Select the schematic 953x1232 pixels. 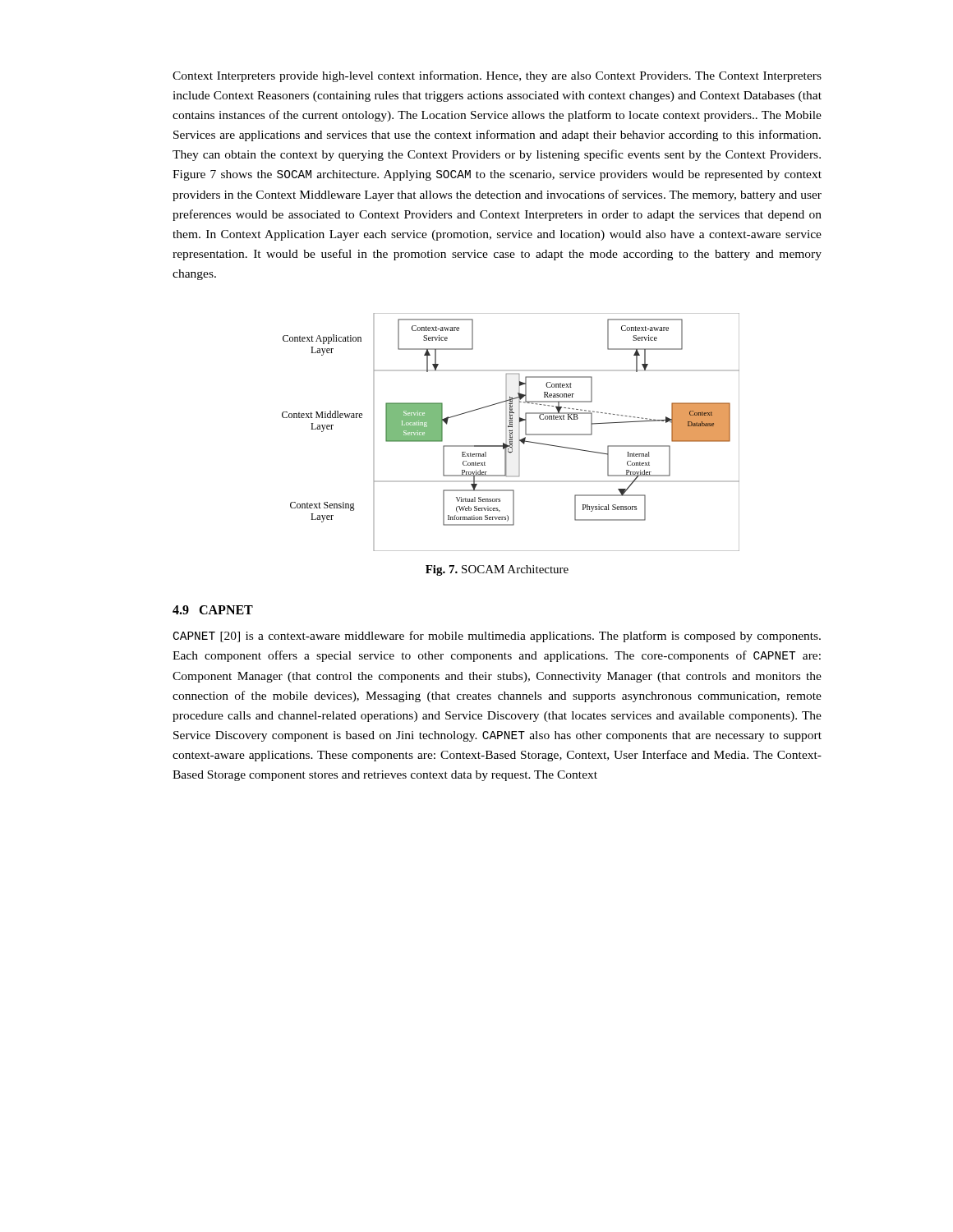497,433
